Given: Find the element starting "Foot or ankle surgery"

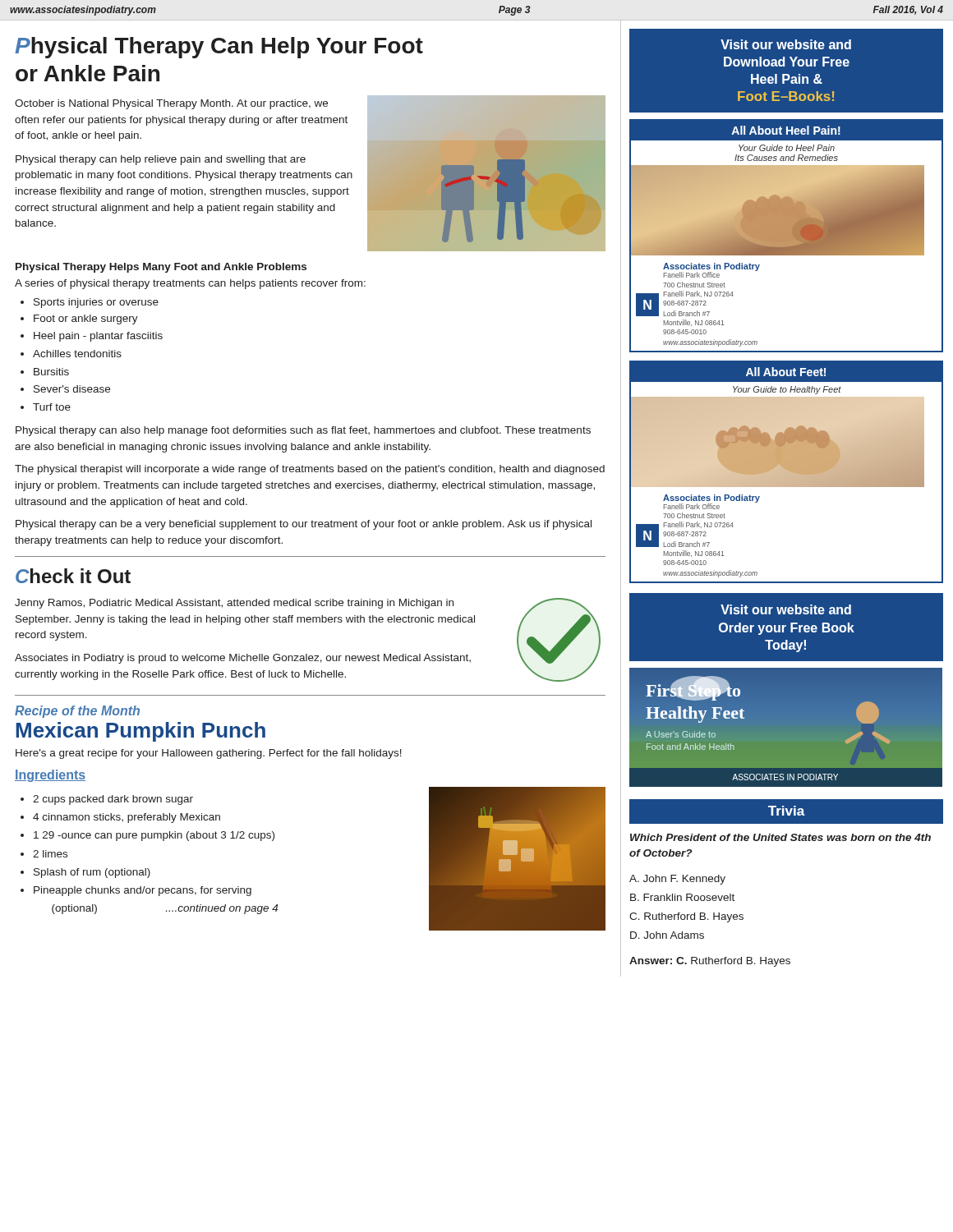Looking at the screenshot, I should pos(86,319).
